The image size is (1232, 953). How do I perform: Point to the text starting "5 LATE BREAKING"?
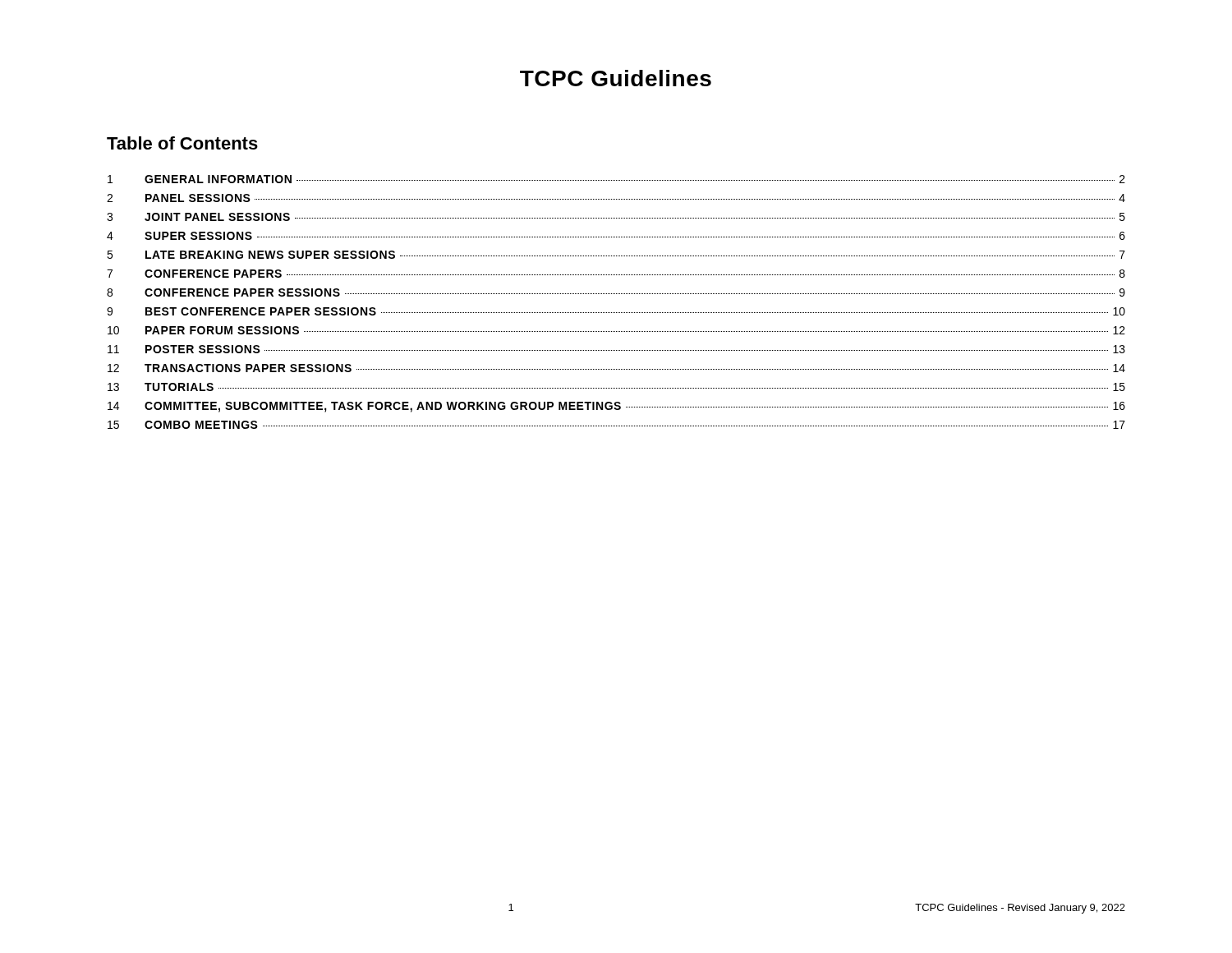[616, 254]
